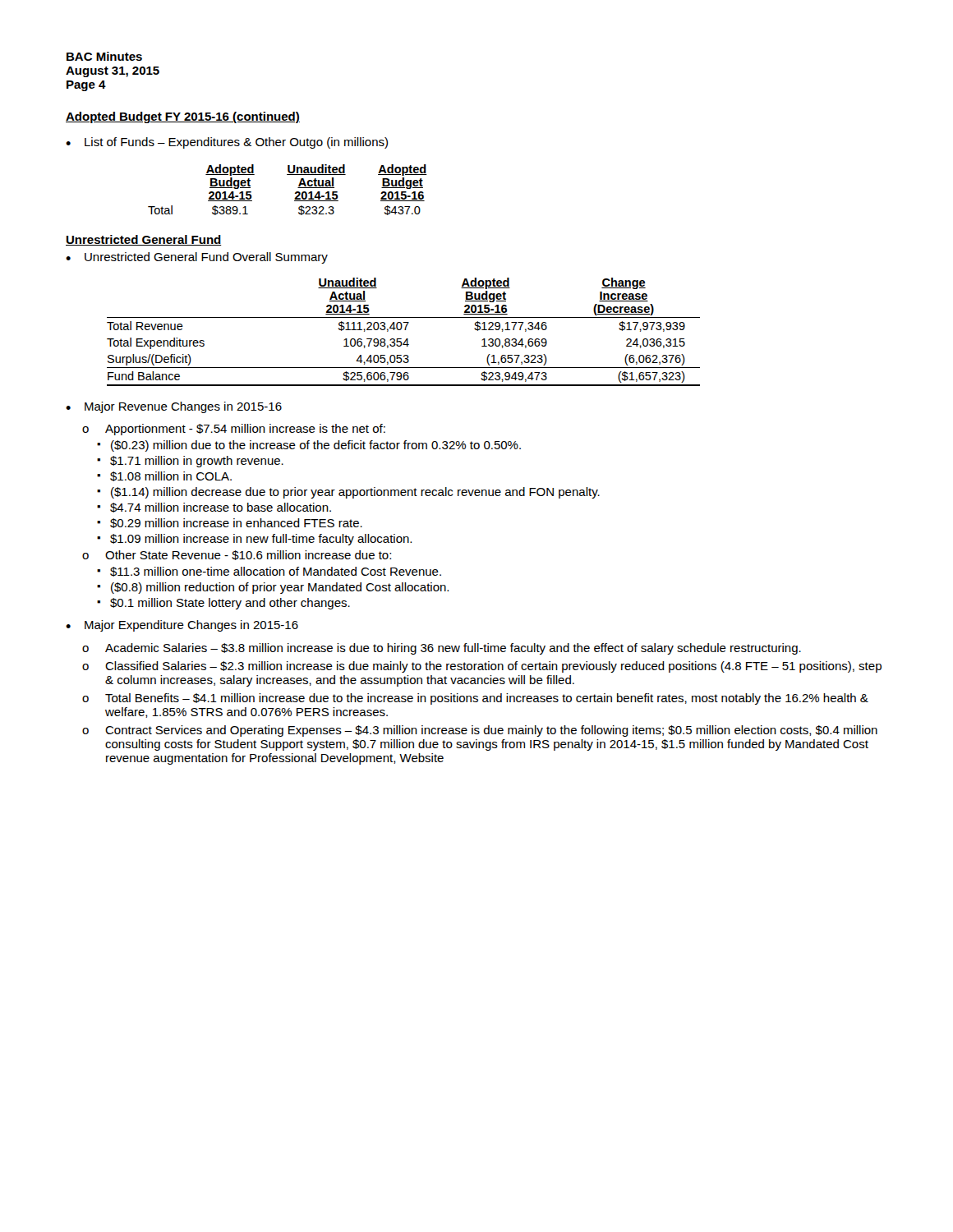Navigate to the text block starting "• List of Funds – Expenditures & Other"
Screen dimensions: 1232x953
(227, 144)
